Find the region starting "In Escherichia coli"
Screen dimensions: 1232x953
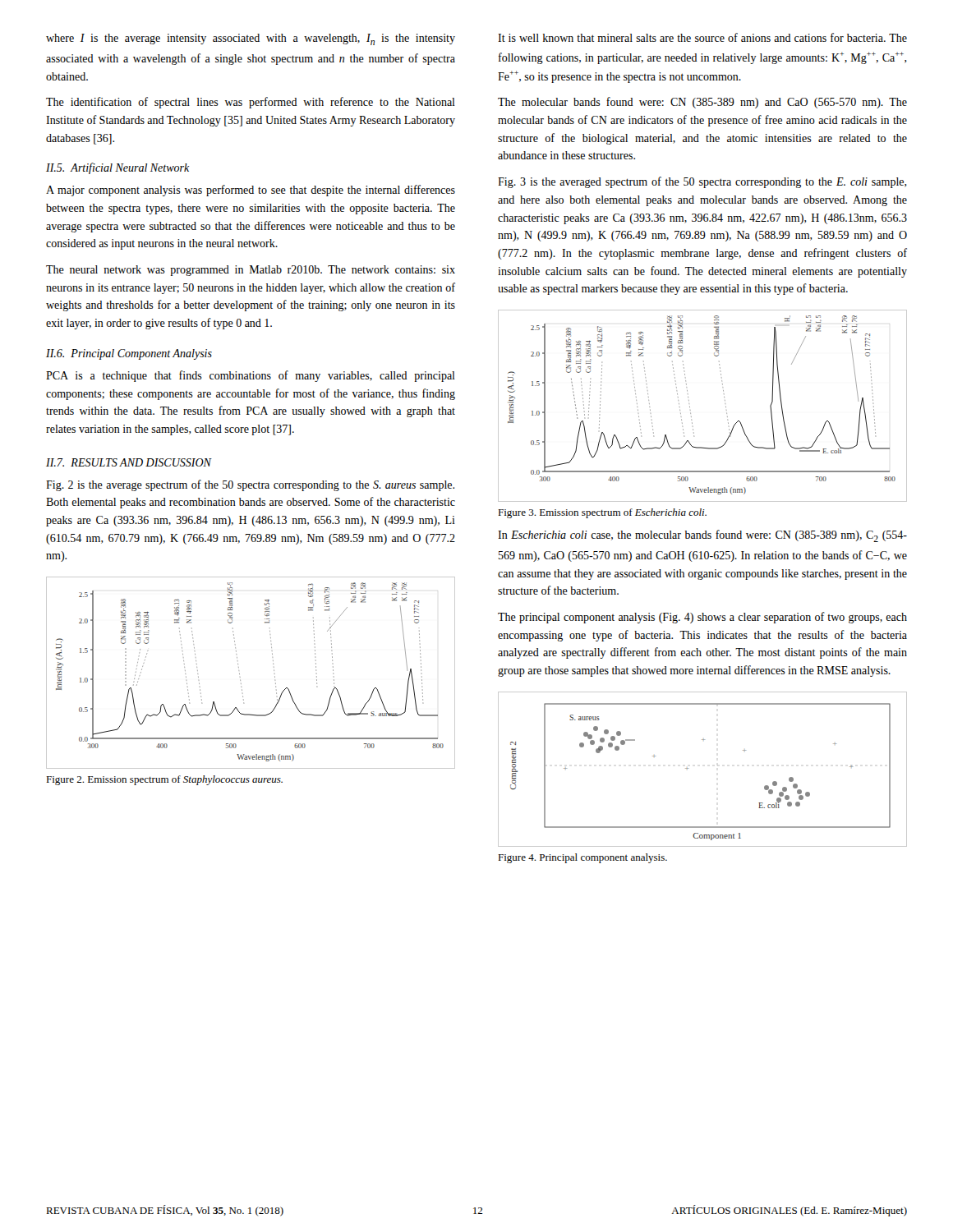pos(702,563)
